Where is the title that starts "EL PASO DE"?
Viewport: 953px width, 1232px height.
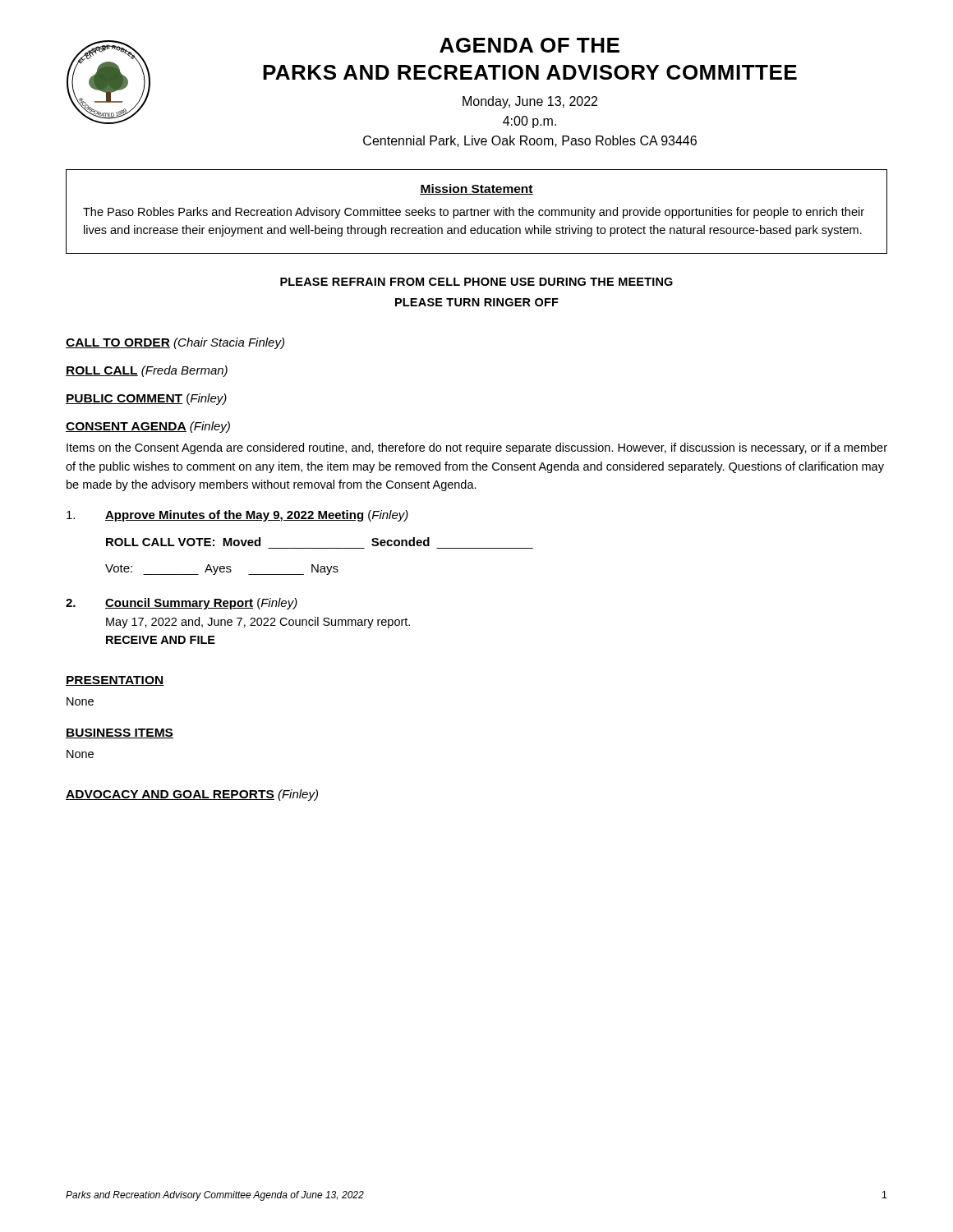[476, 92]
